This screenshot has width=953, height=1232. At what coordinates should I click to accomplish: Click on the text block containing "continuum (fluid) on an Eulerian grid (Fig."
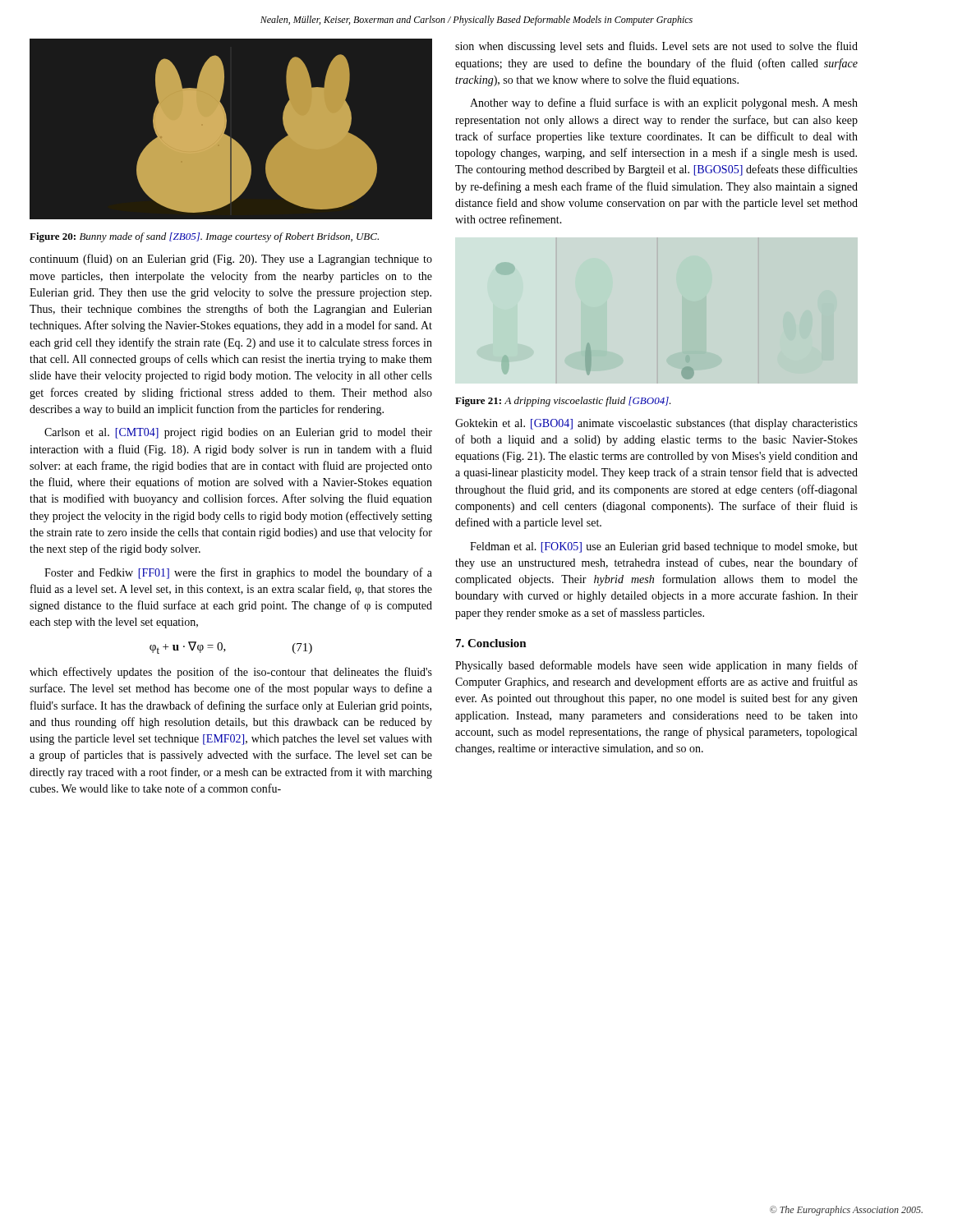pyautogui.click(x=231, y=441)
